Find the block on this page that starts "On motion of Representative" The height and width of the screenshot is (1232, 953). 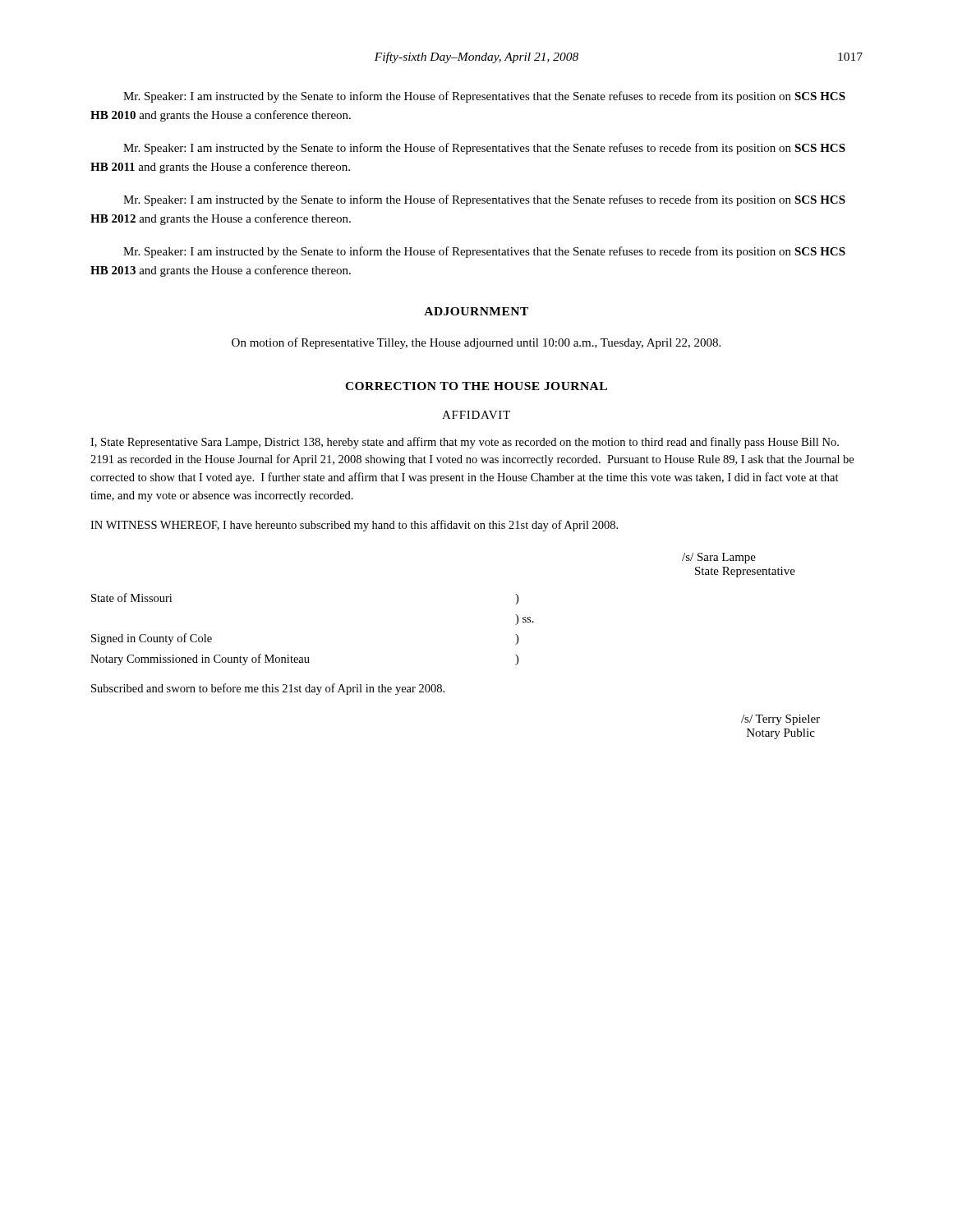[x=476, y=342]
